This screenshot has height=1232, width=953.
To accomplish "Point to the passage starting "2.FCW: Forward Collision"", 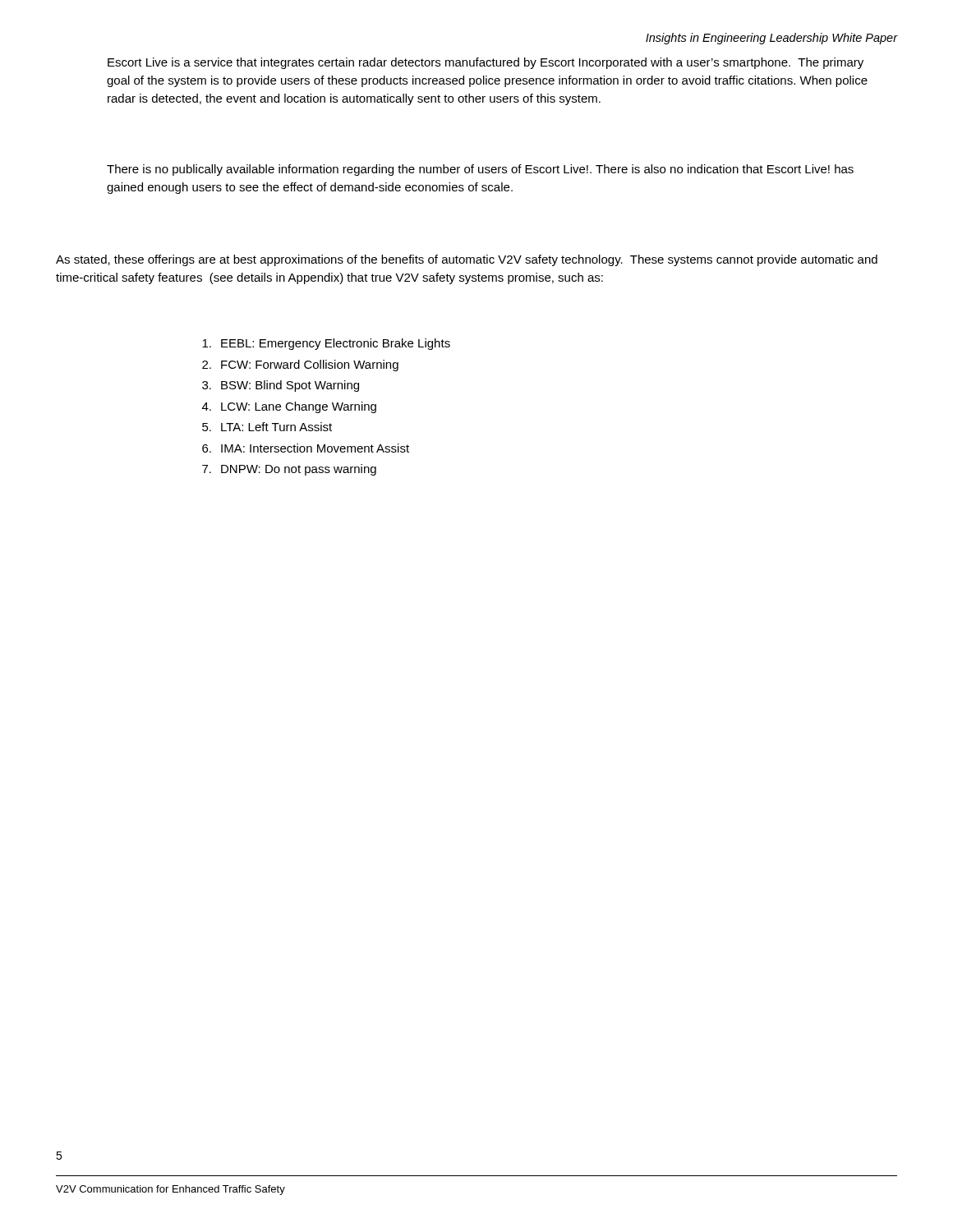I will click(294, 364).
